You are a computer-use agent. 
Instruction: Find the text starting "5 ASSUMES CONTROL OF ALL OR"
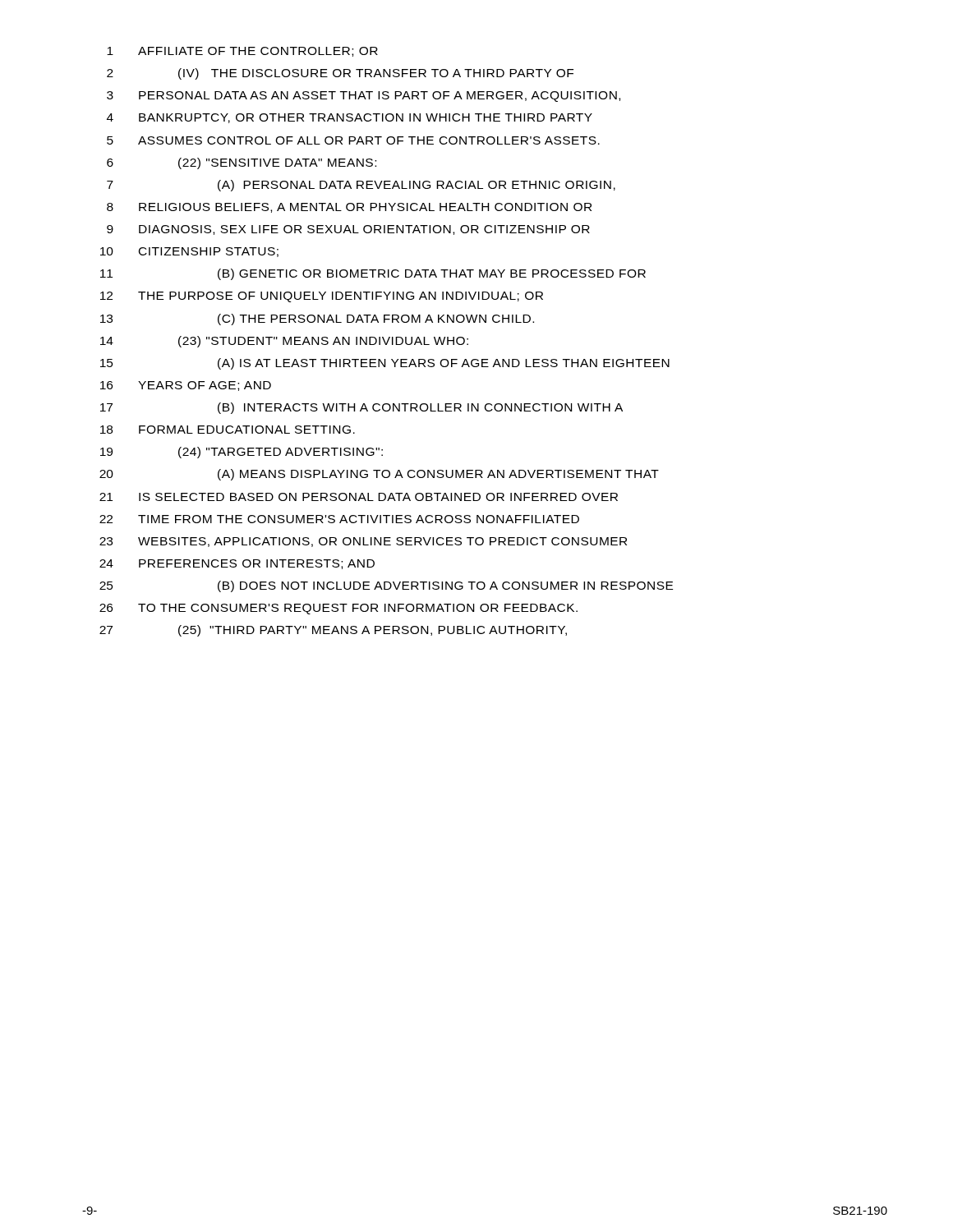click(342, 140)
